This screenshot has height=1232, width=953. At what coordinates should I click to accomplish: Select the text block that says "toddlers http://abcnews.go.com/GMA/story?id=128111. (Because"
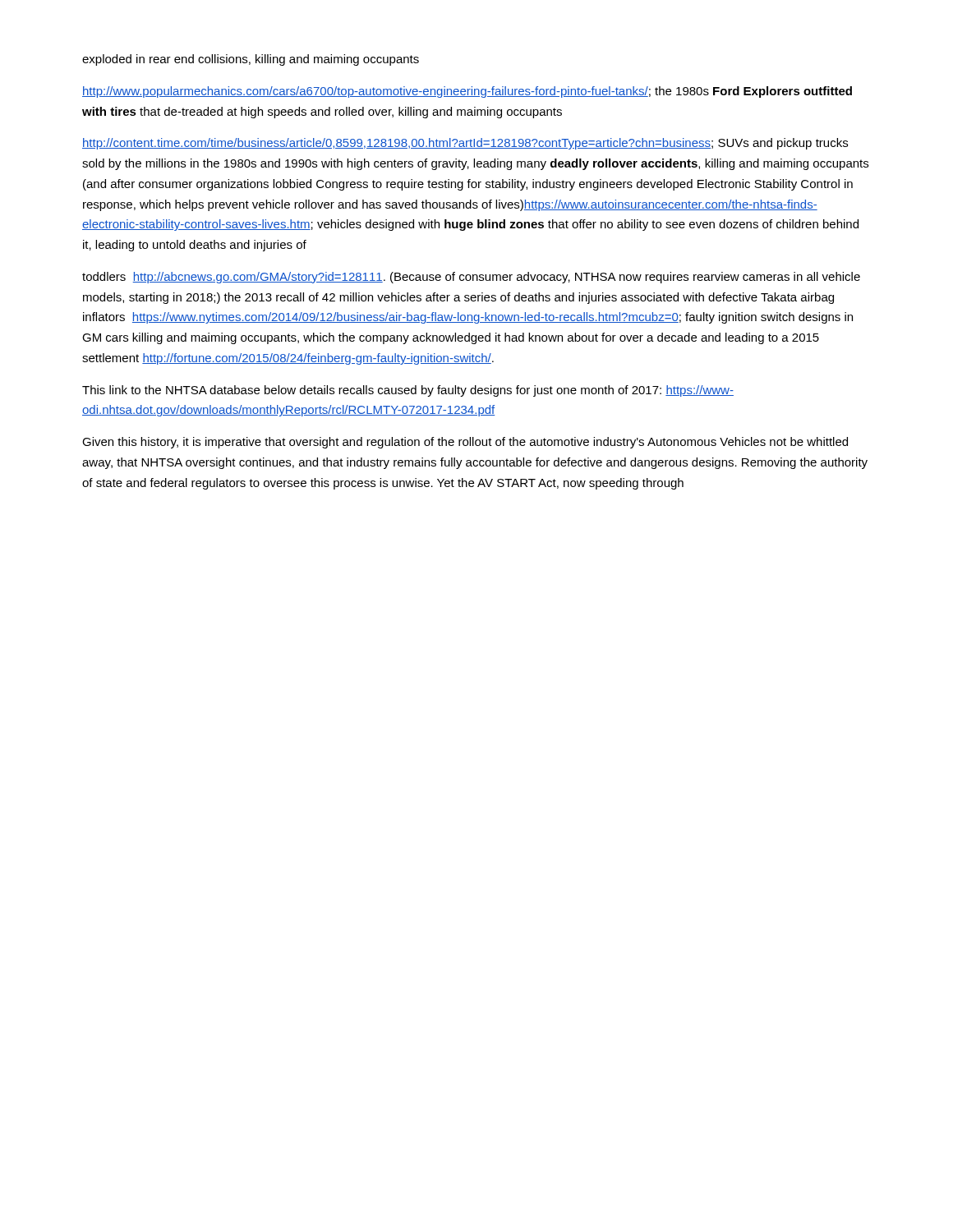471,317
